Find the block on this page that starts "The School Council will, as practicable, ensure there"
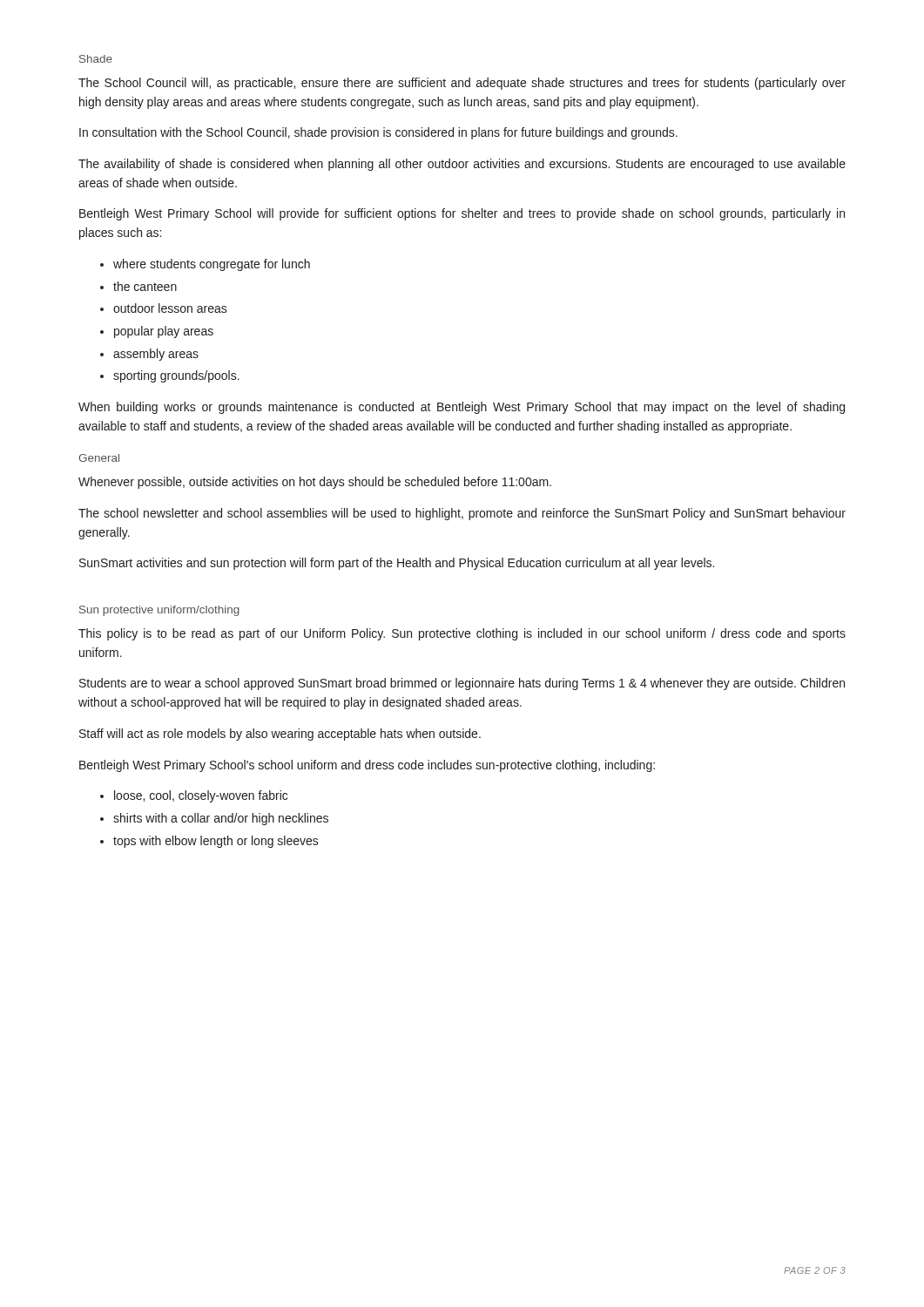This screenshot has height=1307, width=924. pos(462,92)
